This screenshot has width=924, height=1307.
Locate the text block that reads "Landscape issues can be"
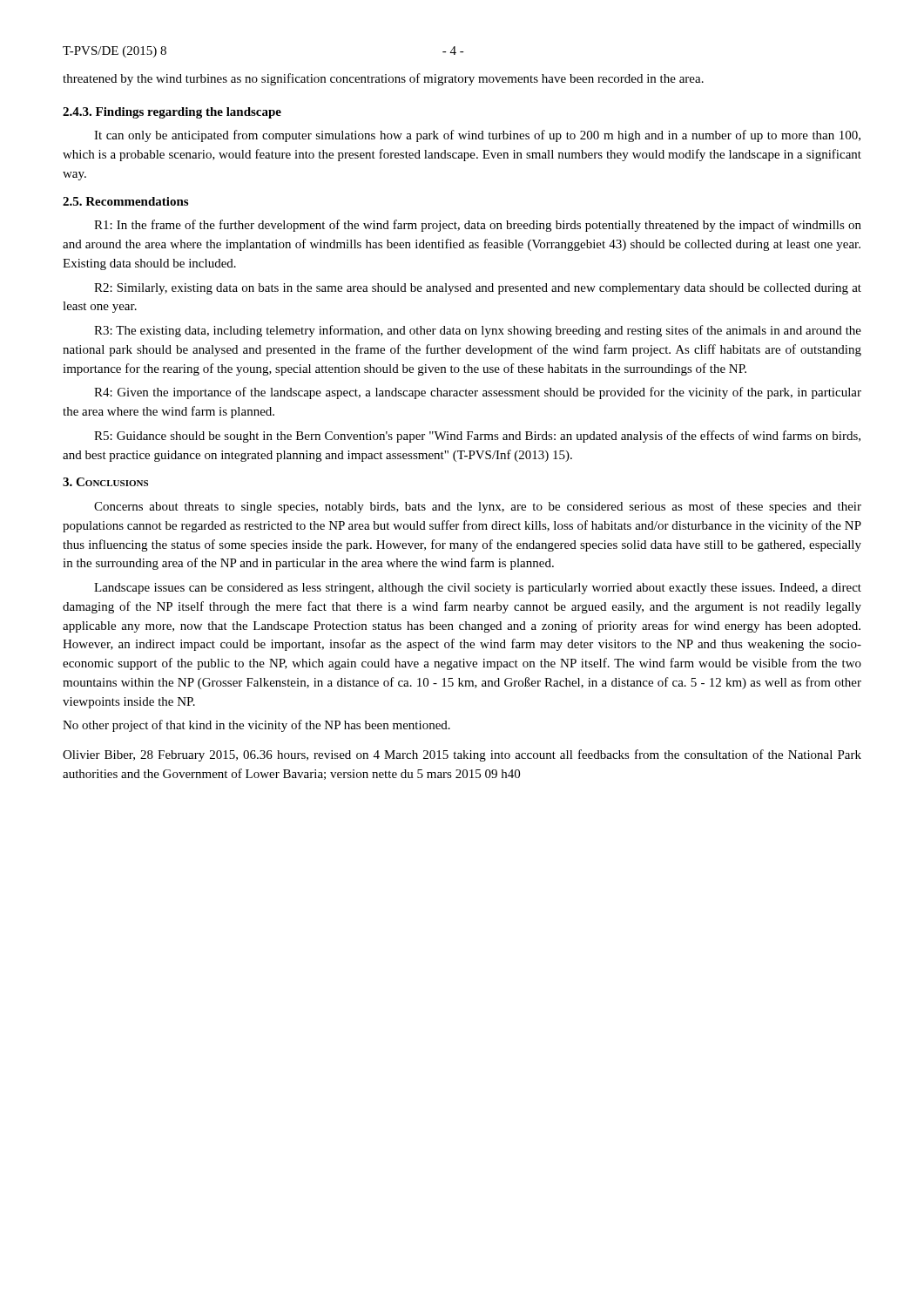[x=462, y=645]
